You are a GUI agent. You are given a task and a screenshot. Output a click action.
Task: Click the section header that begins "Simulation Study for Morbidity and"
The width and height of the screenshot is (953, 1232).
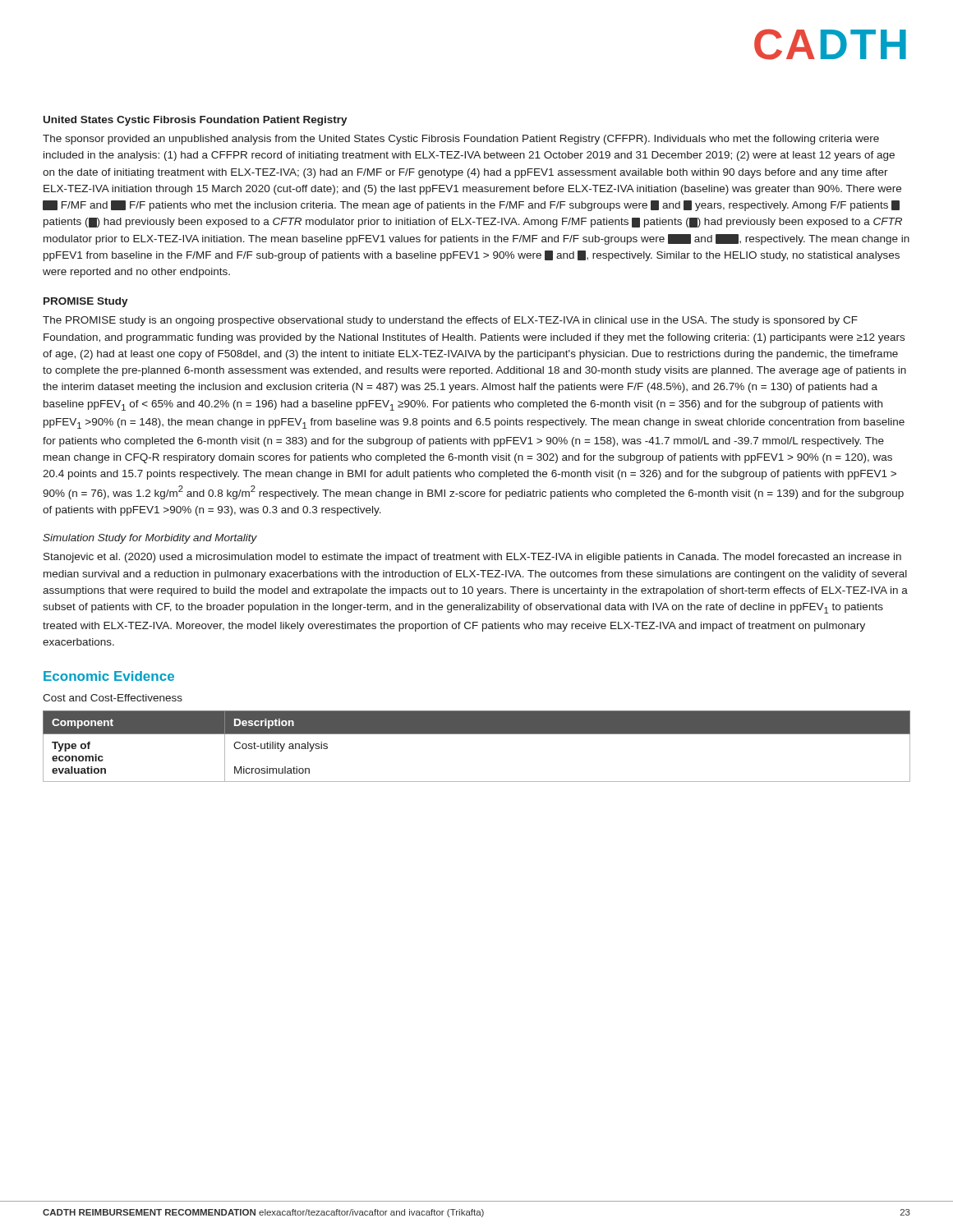click(x=150, y=538)
